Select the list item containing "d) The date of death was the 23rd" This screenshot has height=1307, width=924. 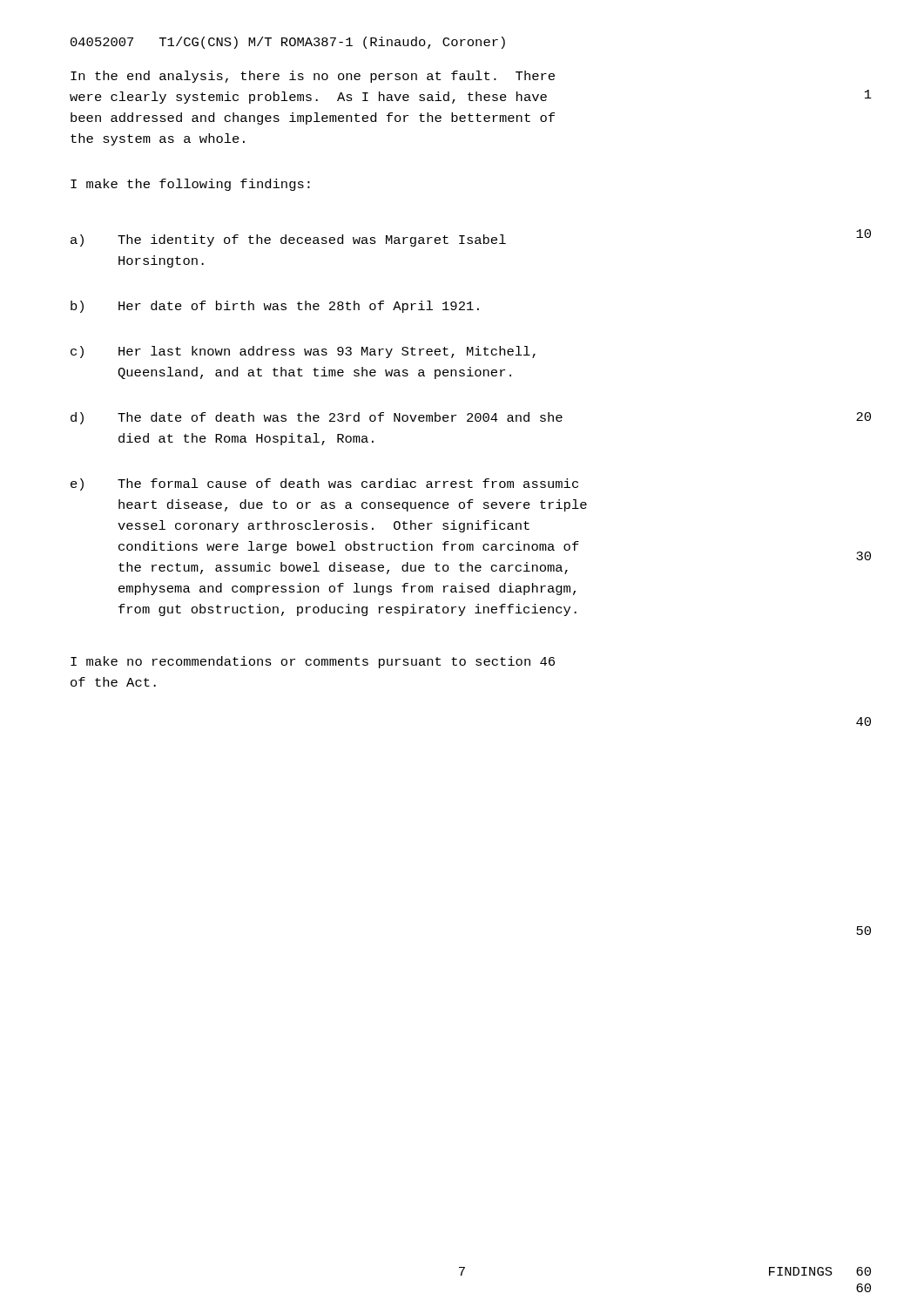tap(440, 429)
